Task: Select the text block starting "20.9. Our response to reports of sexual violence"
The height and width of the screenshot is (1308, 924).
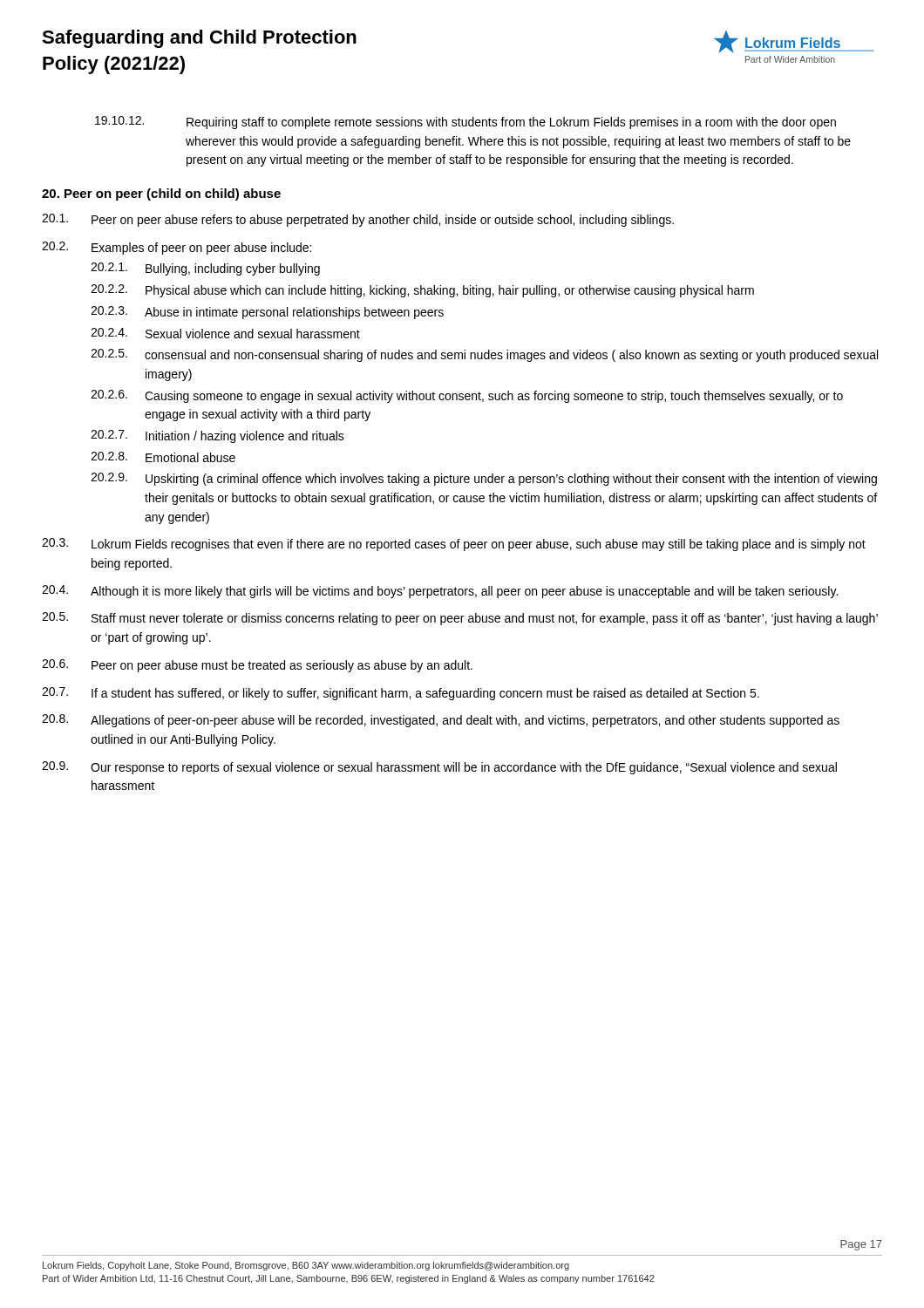Action: click(462, 777)
